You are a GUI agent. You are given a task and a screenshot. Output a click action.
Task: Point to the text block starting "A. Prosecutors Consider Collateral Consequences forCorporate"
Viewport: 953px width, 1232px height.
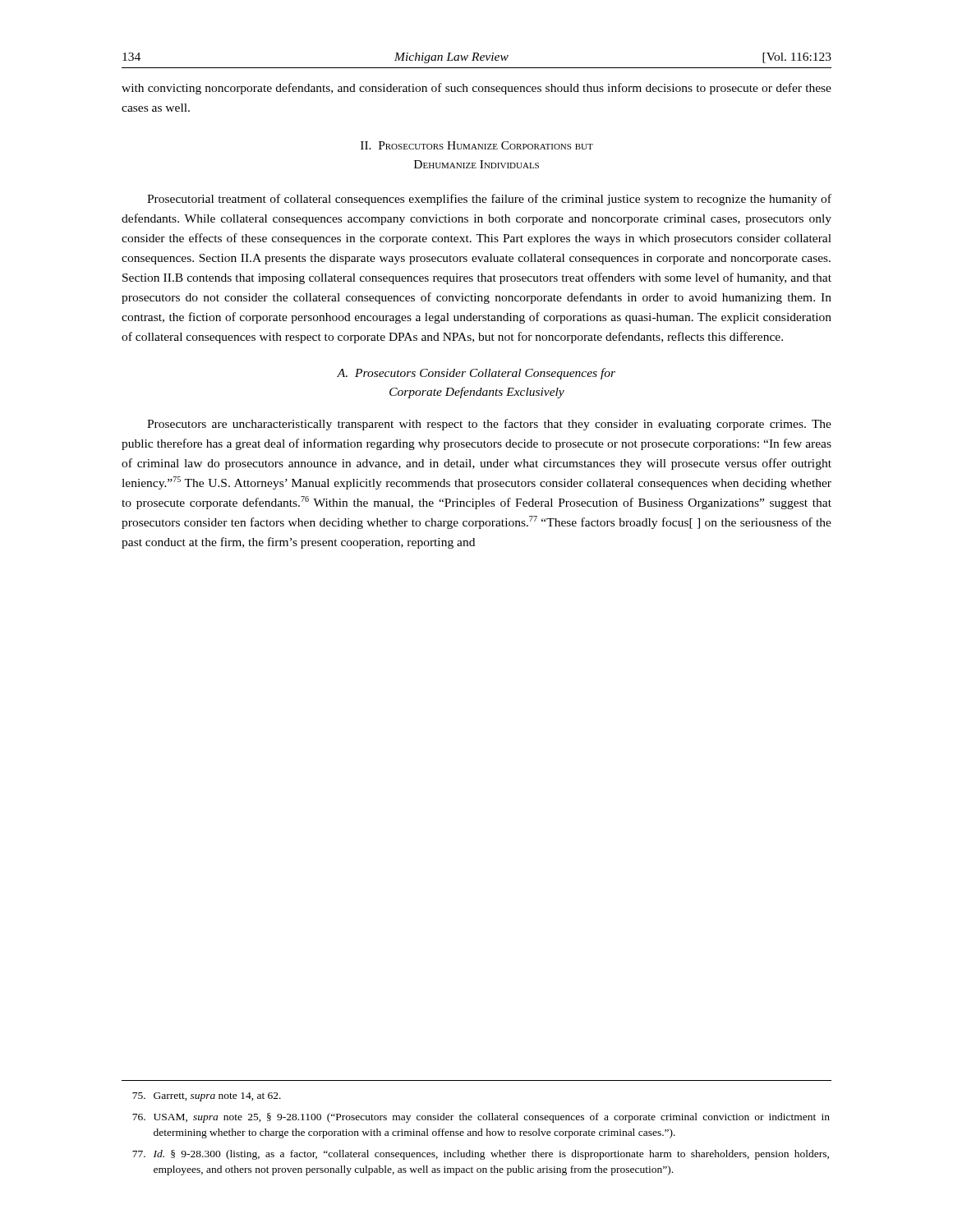click(x=476, y=382)
